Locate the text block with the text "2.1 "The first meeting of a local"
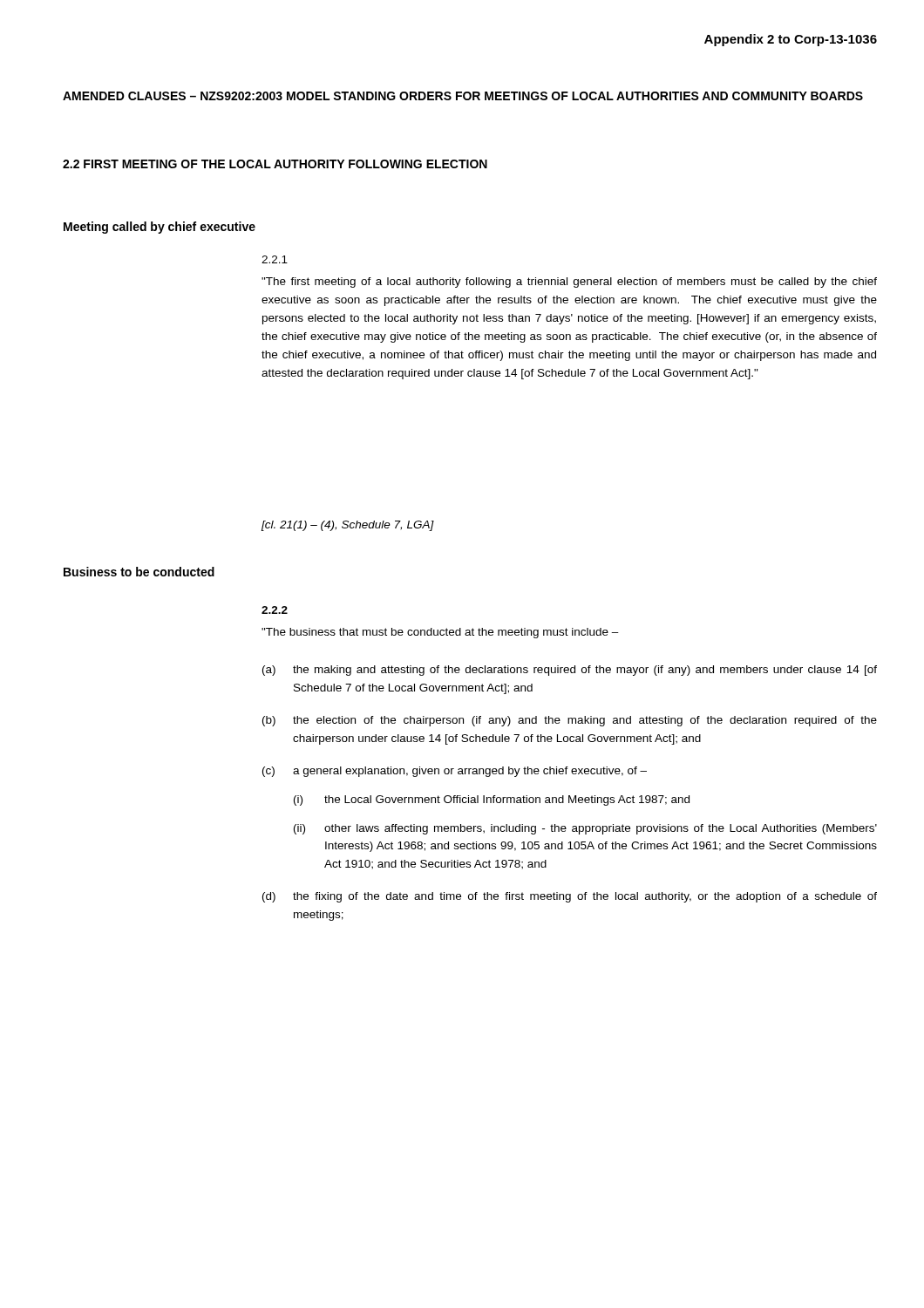 pos(569,317)
